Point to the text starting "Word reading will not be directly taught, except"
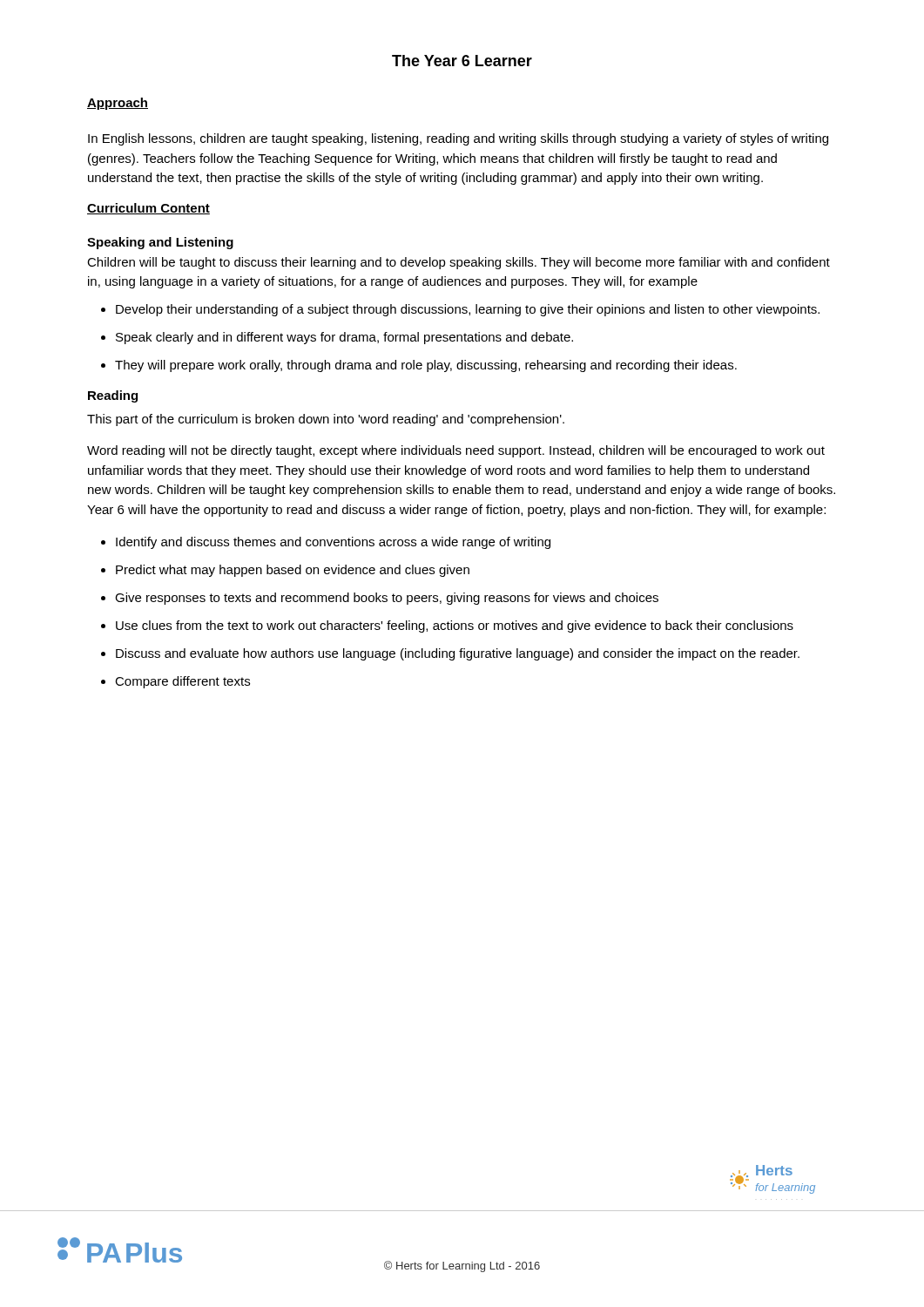924x1307 pixels. click(462, 479)
